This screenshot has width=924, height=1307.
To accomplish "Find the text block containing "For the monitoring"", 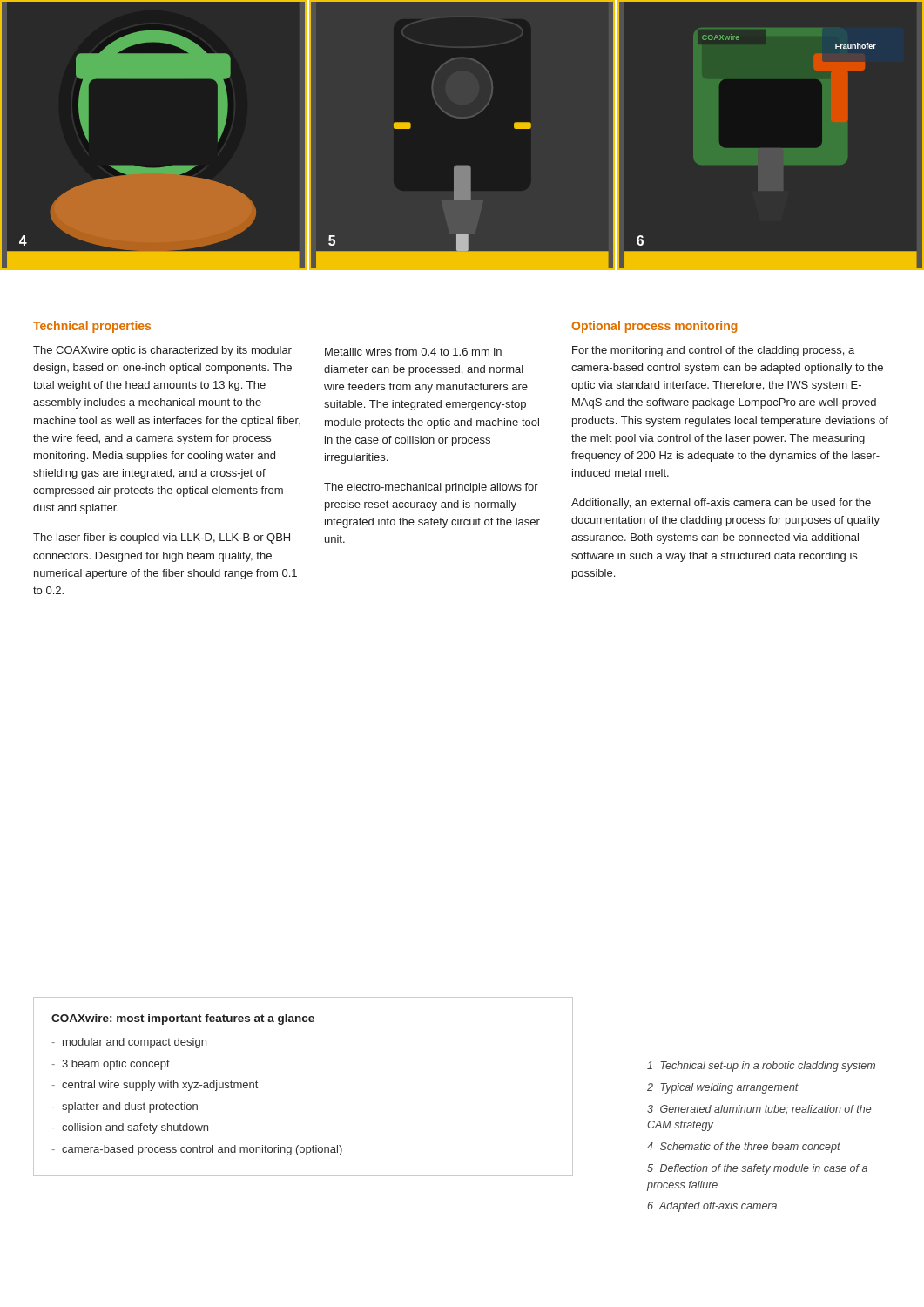I will point(730,411).
